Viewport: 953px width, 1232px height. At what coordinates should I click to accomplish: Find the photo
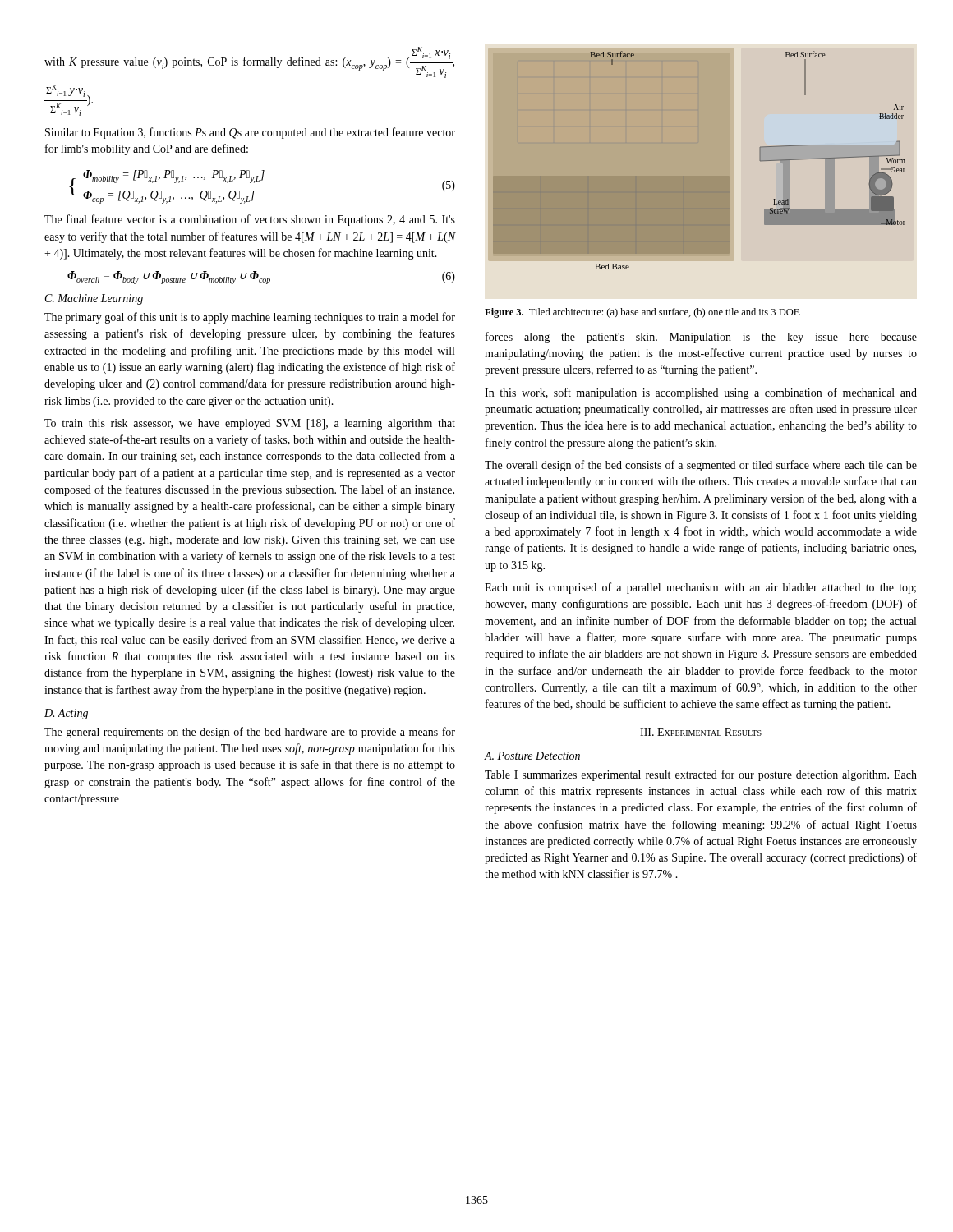tap(701, 173)
